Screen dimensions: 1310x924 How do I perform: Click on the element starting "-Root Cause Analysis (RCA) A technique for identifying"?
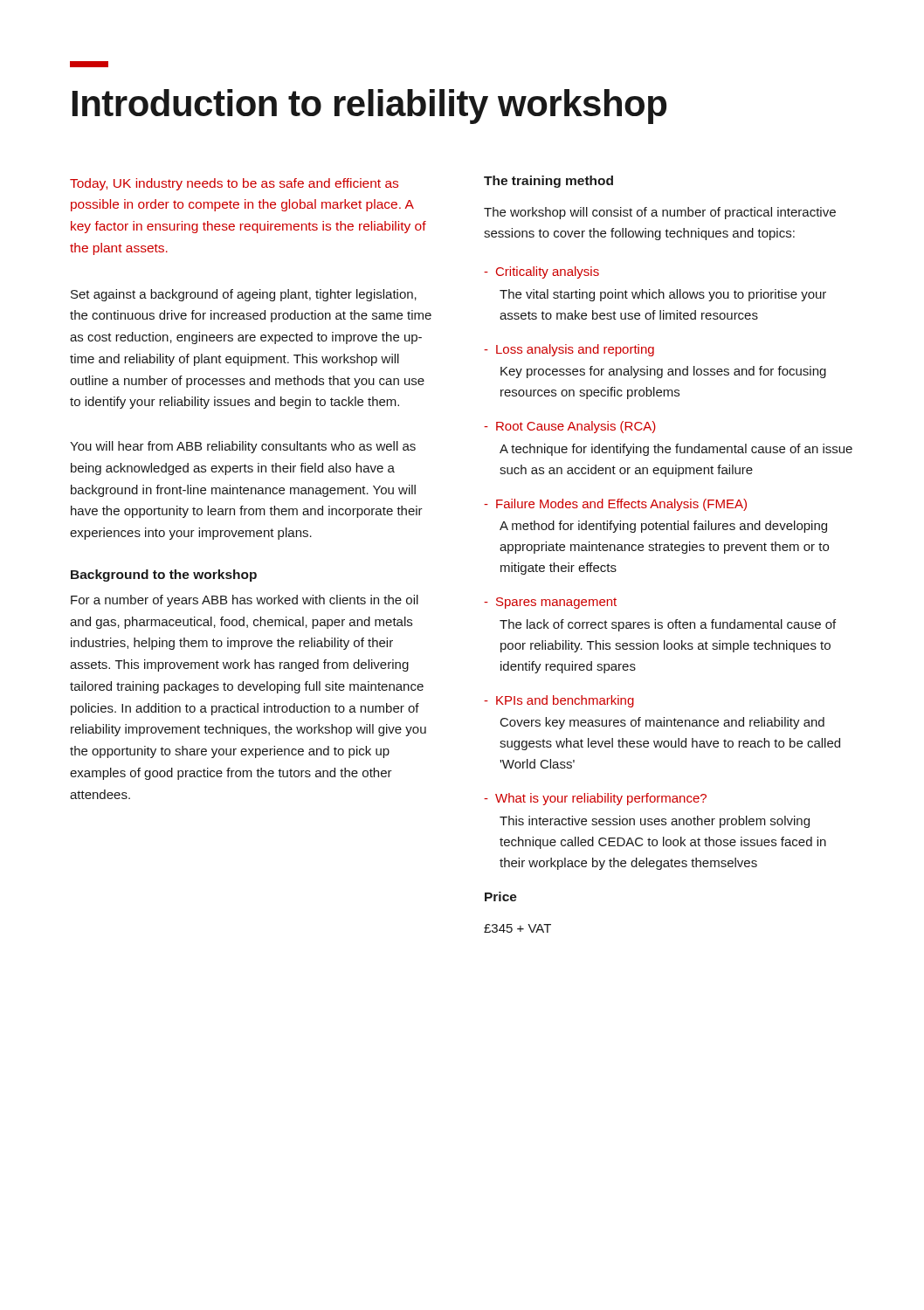[x=669, y=448]
